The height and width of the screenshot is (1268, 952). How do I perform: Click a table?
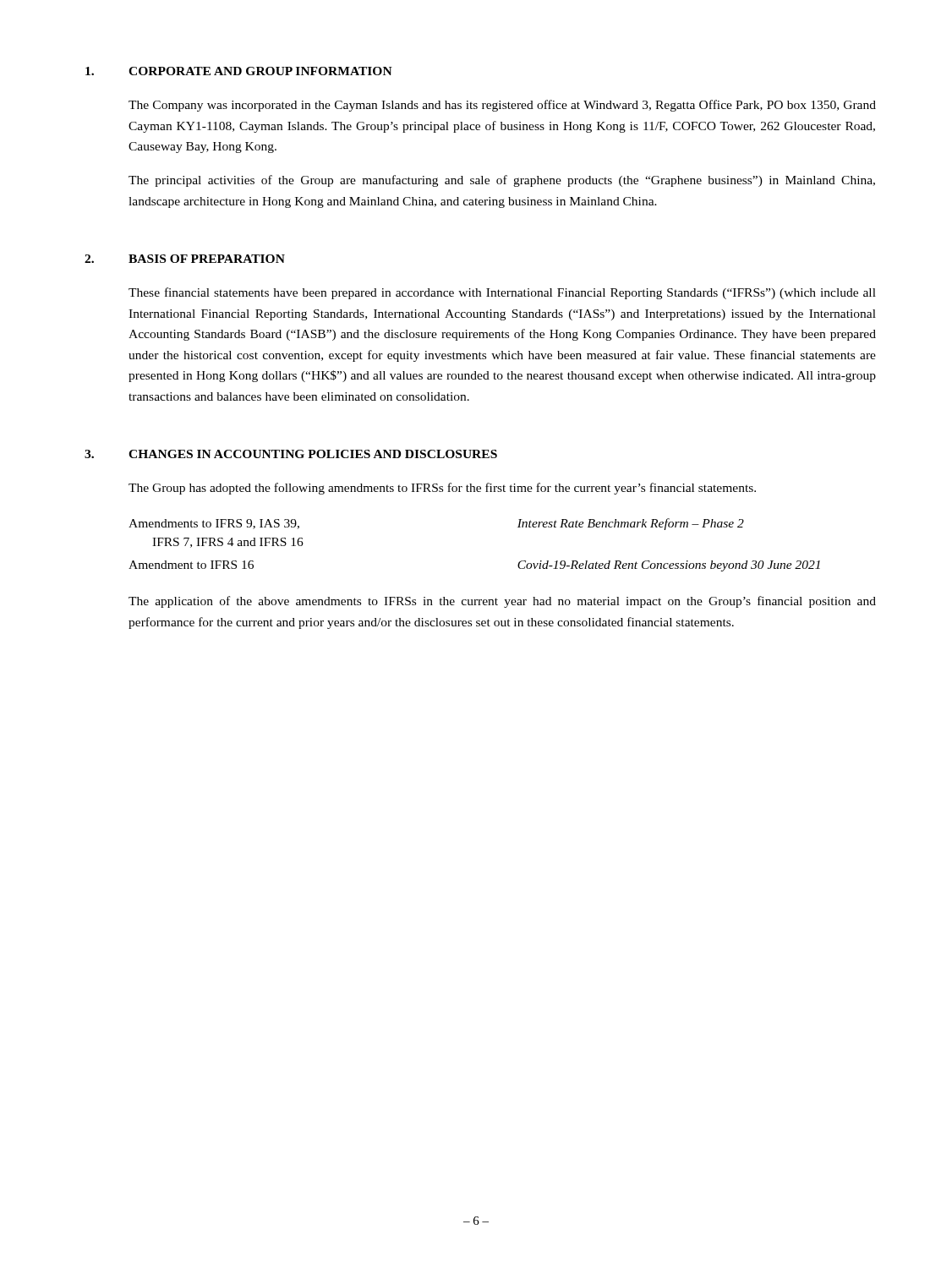pos(502,544)
